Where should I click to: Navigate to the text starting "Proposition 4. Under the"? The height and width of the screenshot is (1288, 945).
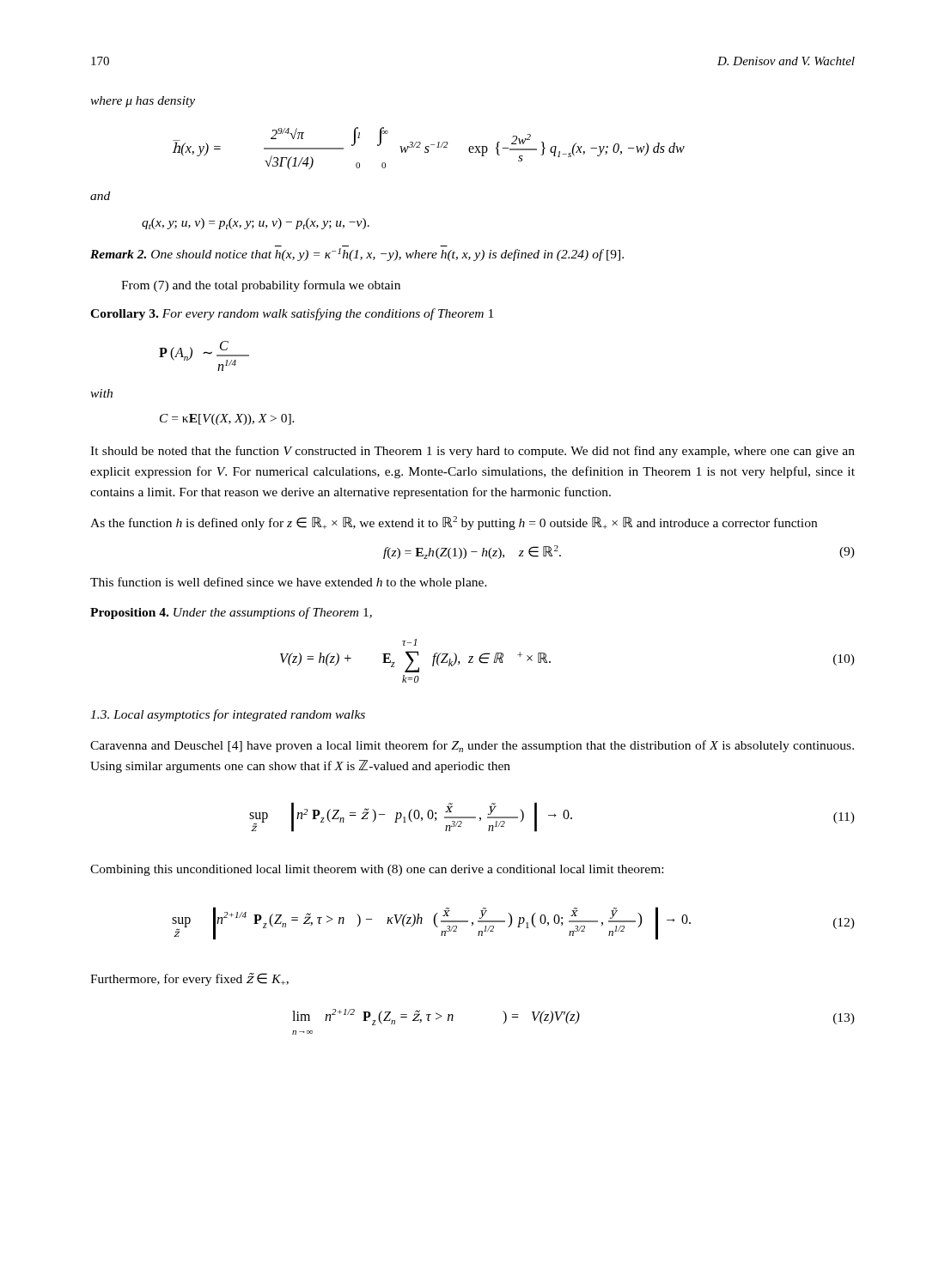[231, 612]
